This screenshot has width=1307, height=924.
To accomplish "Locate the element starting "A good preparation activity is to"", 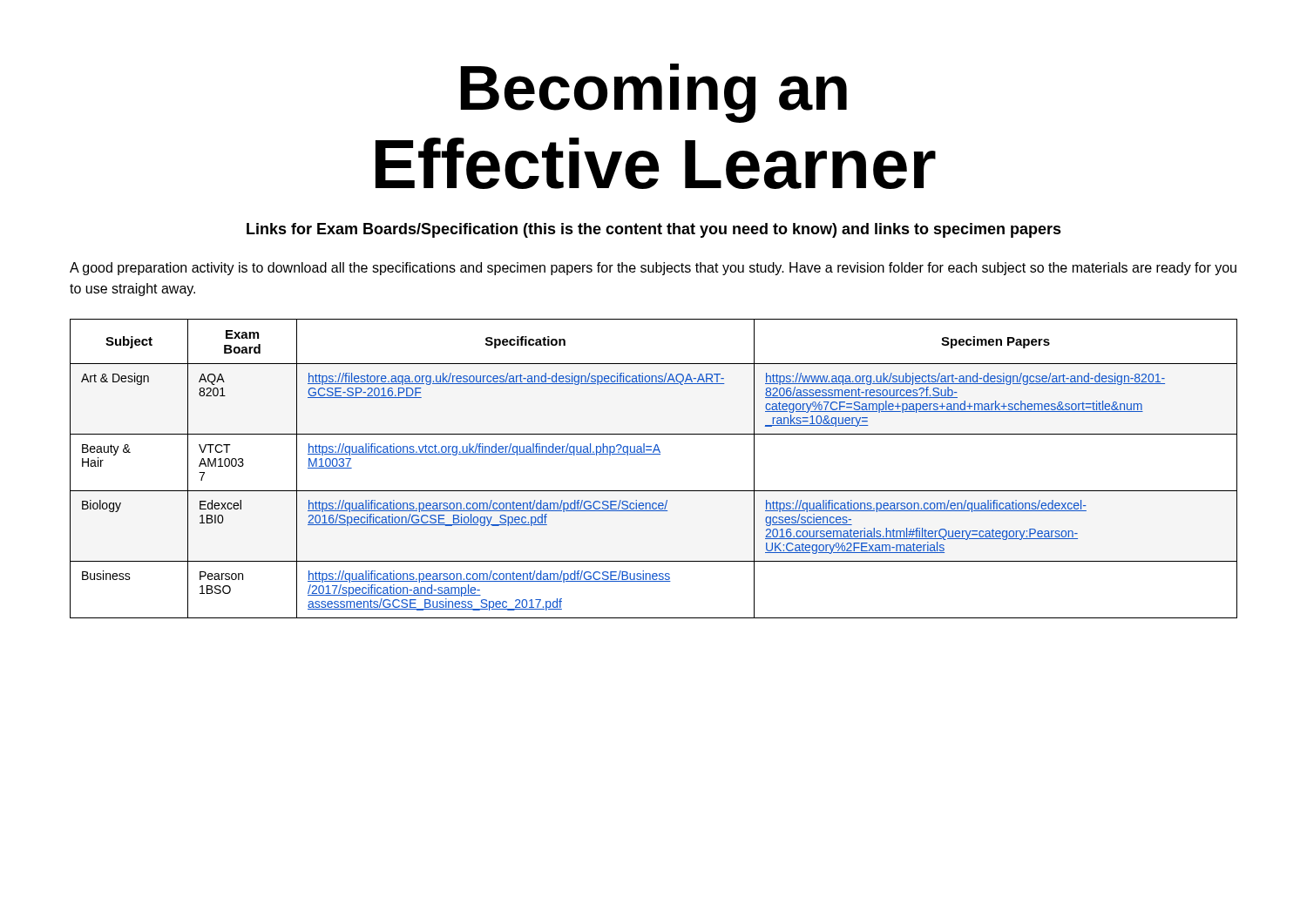I will (x=654, y=278).
